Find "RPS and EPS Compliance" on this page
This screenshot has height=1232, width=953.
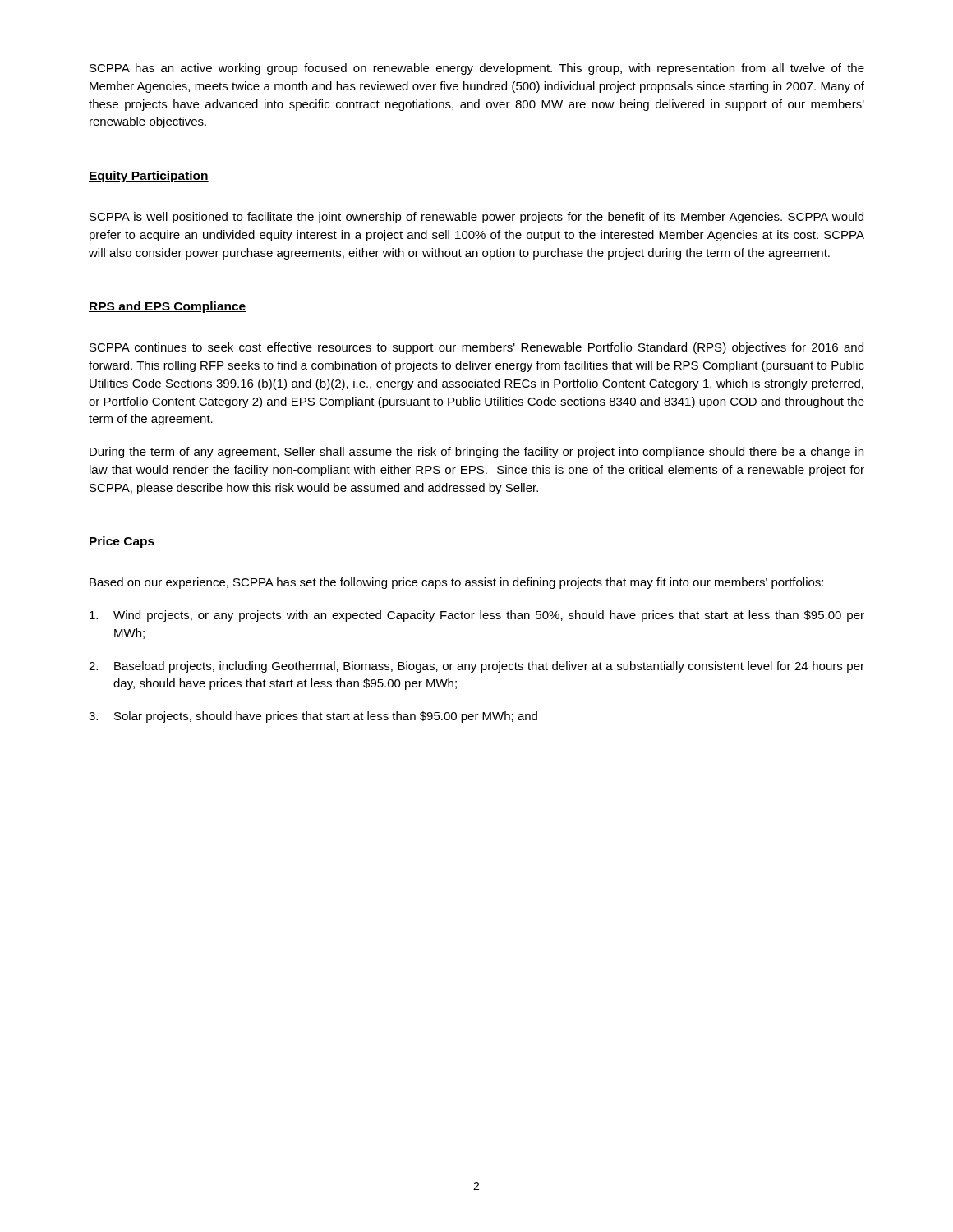pos(167,306)
